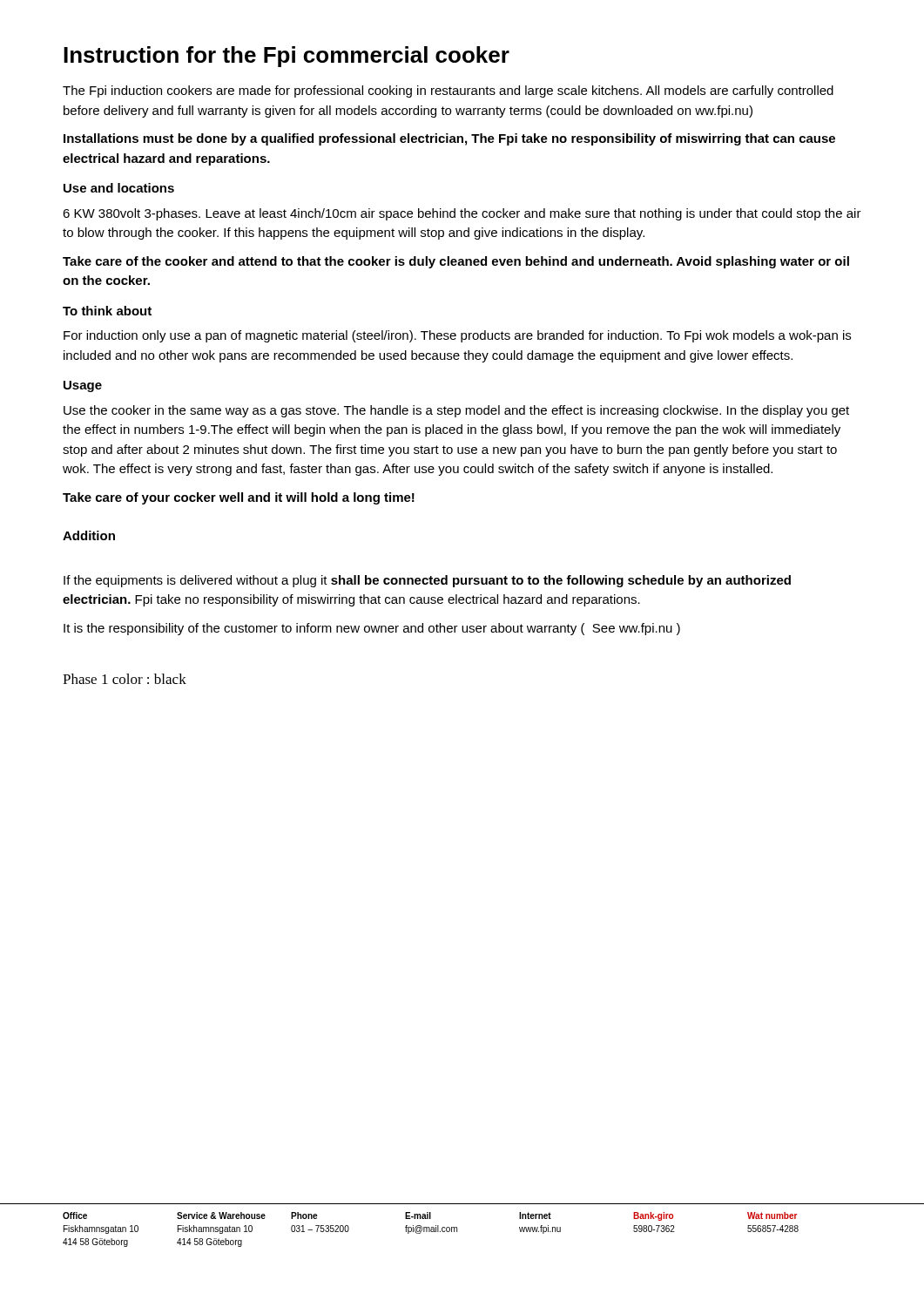Locate the element starting "For induction only use a pan of magnetic"
Viewport: 924px width, 1307px height.
[457, 345]
